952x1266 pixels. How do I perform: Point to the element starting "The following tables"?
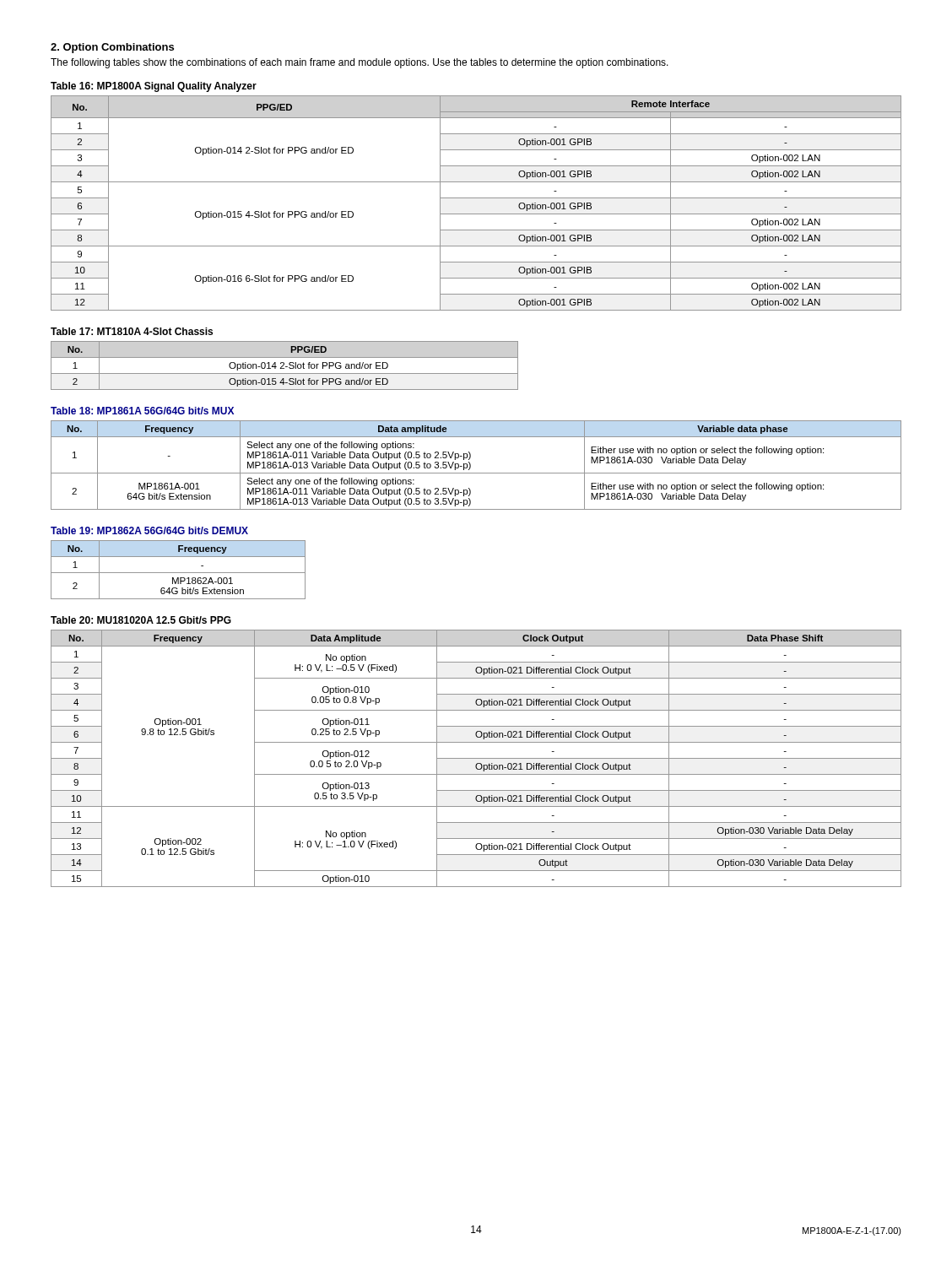click(360, 62)
